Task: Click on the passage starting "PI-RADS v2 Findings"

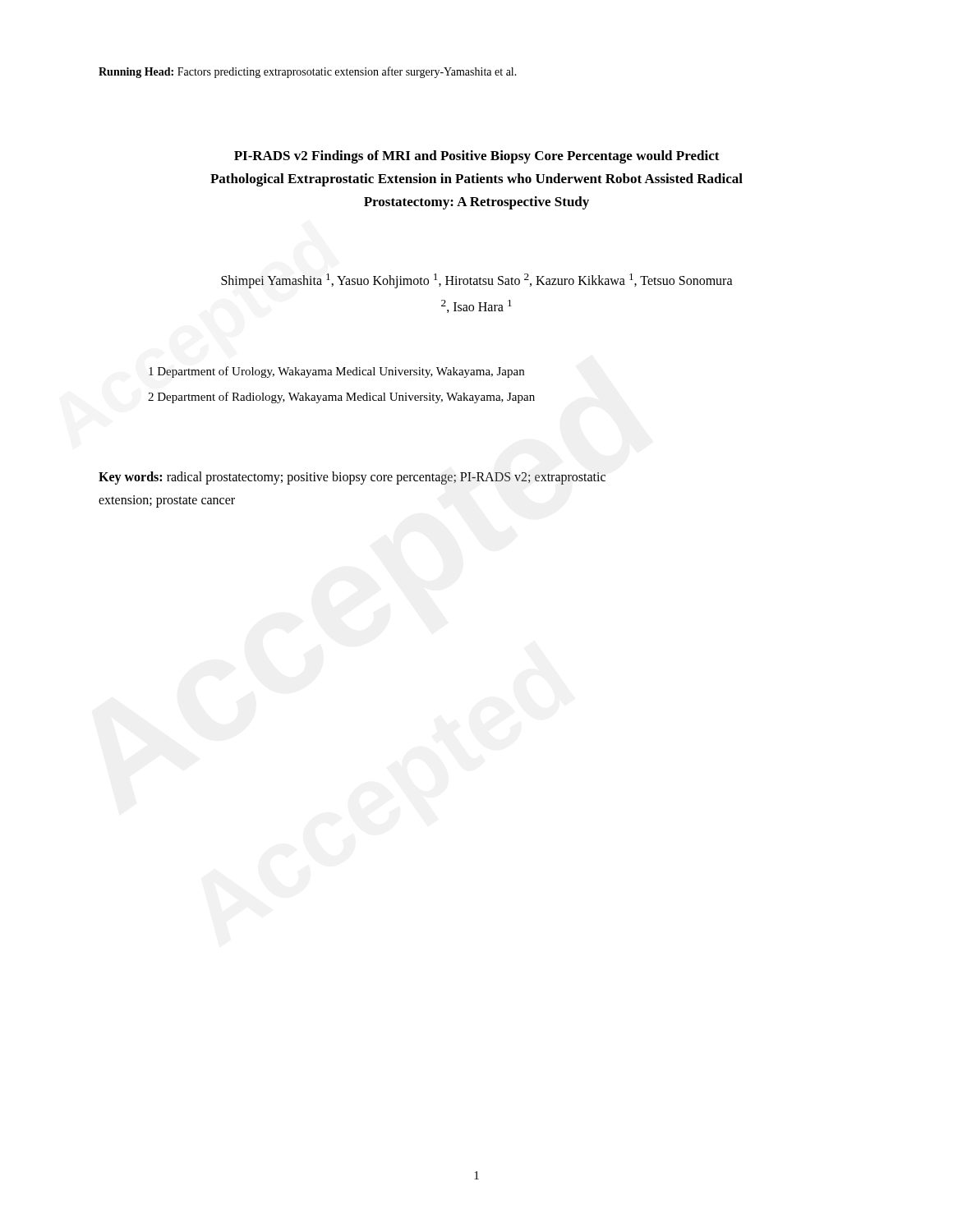Action: tap(476, 179)
